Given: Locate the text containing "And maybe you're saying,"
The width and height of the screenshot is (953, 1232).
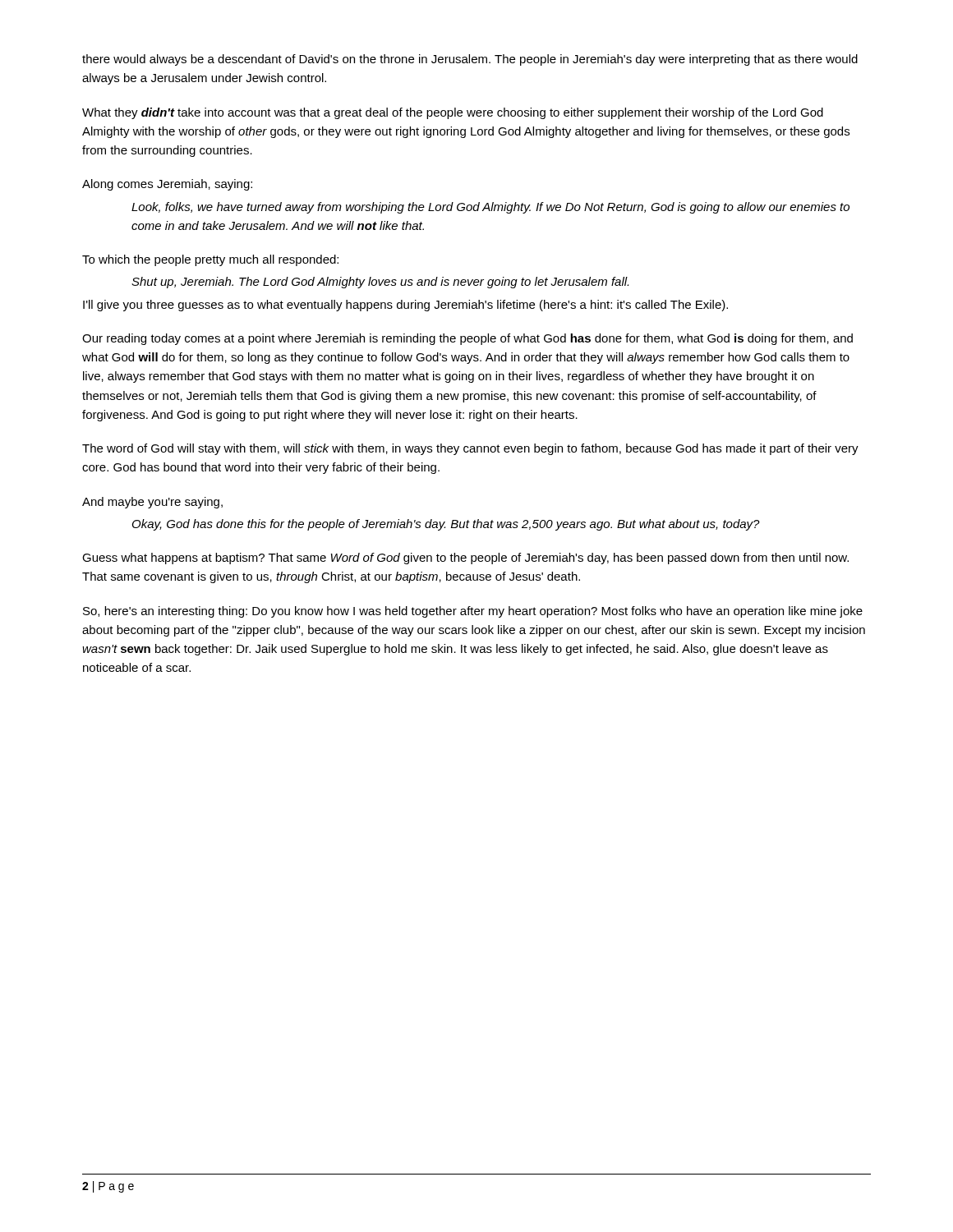Looking at the screenshot, I should click(153, 501).
